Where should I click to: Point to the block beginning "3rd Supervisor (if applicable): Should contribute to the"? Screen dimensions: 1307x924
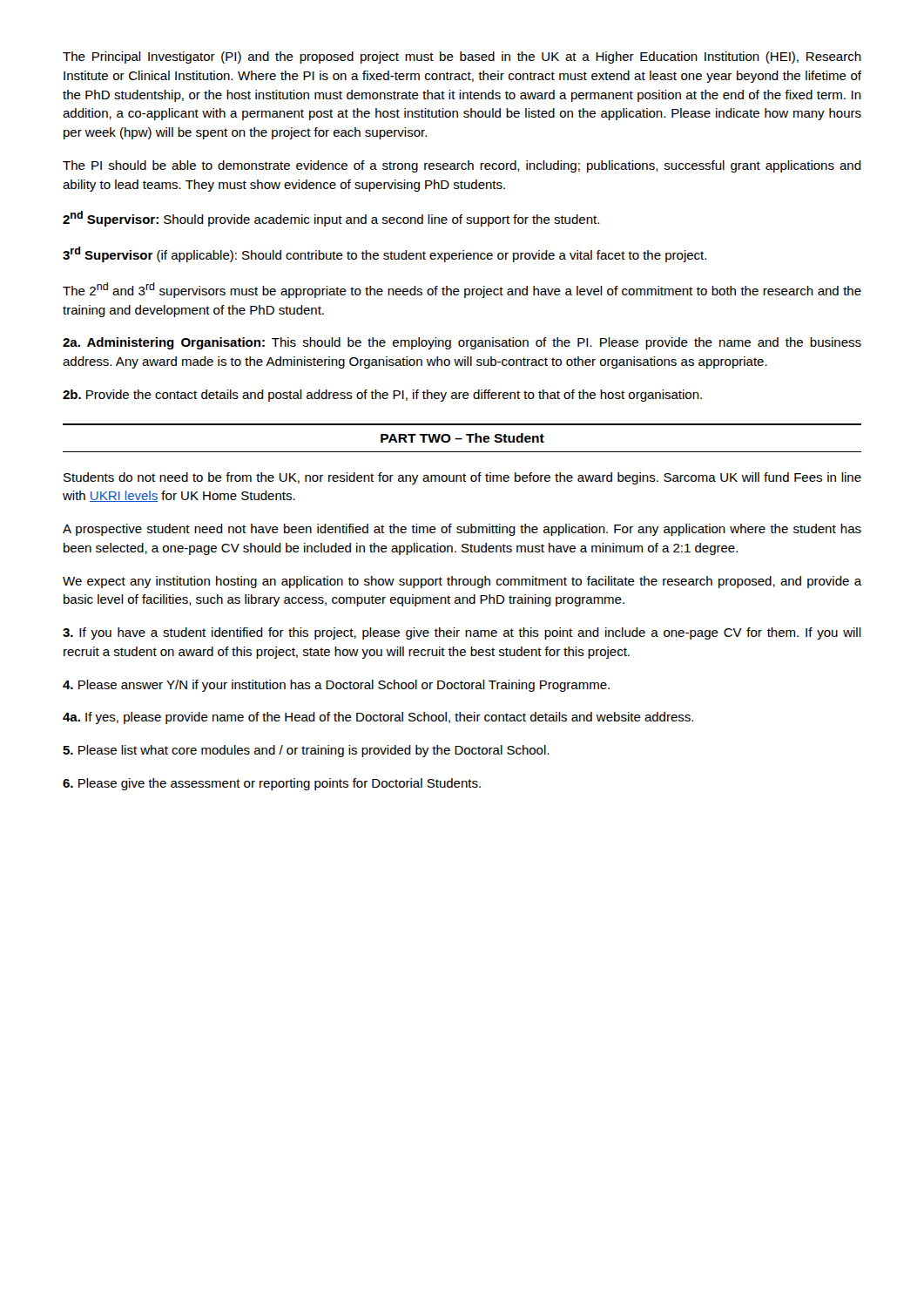(385, 254)
